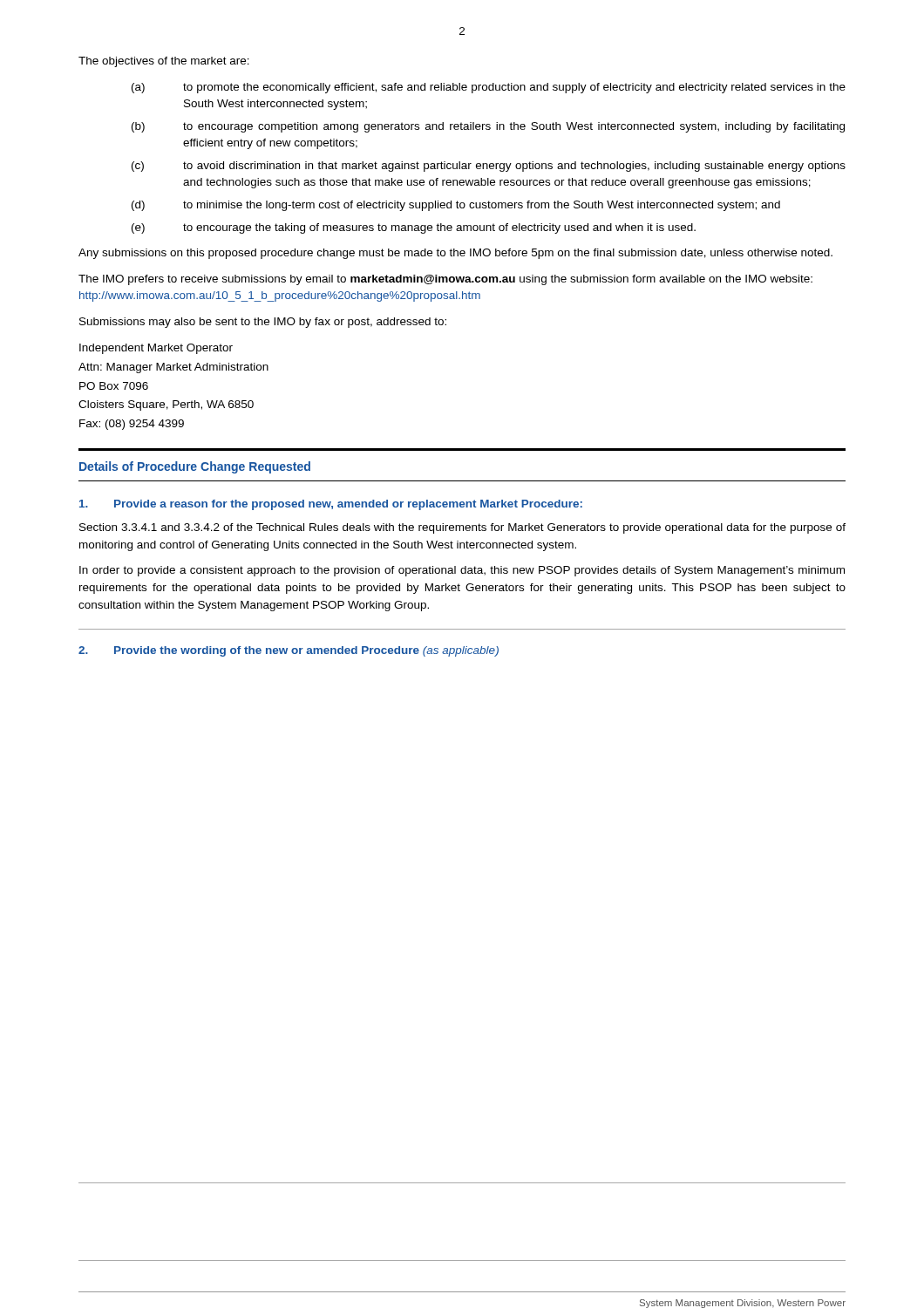Where is the passage that starts "Any submissions on this proposed procedure change"?
Image resolution: width=924 pixels, height=1308 pixels.
click(462, 253)
